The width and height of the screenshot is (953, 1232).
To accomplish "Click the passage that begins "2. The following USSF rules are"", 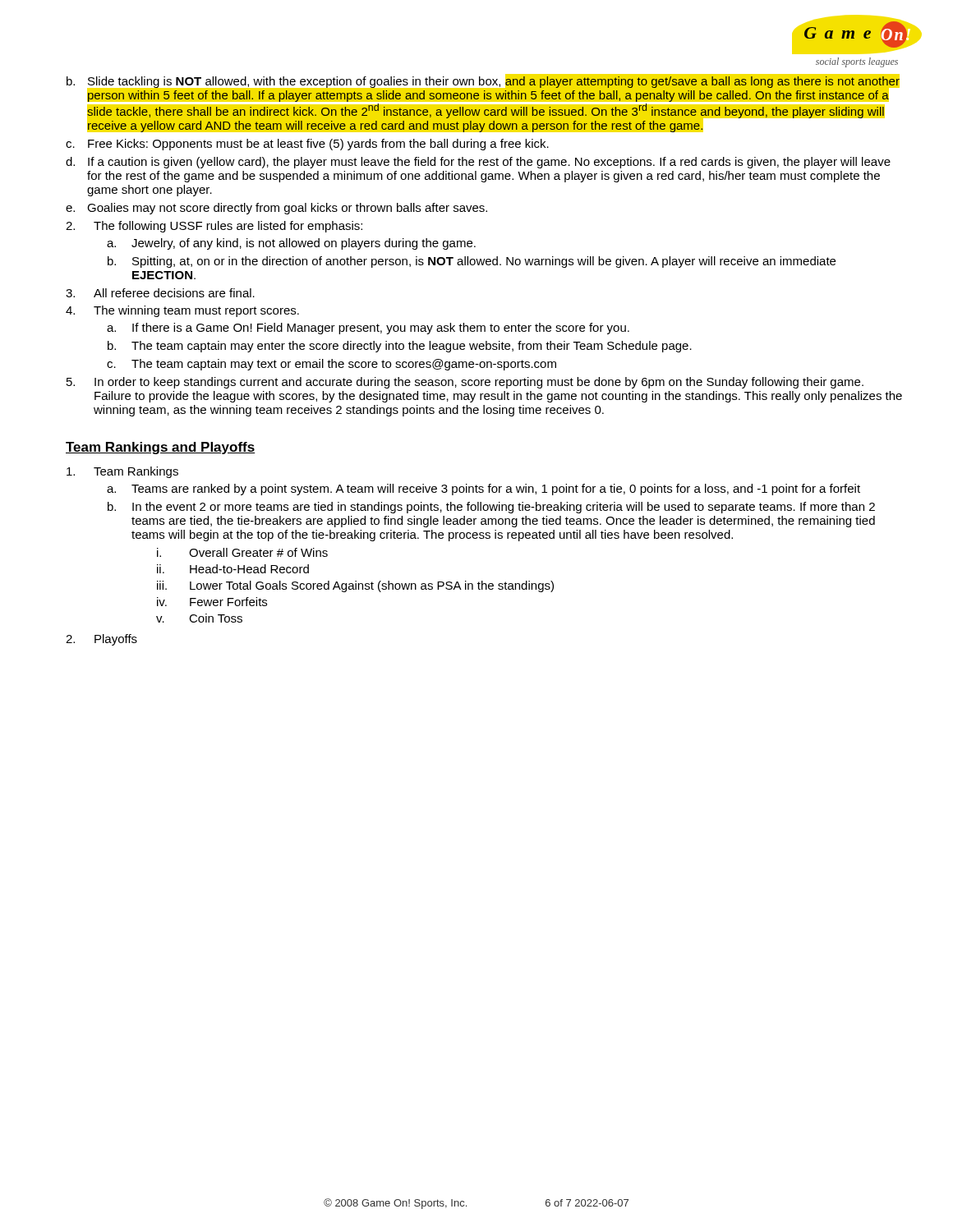I will [214, 227].
